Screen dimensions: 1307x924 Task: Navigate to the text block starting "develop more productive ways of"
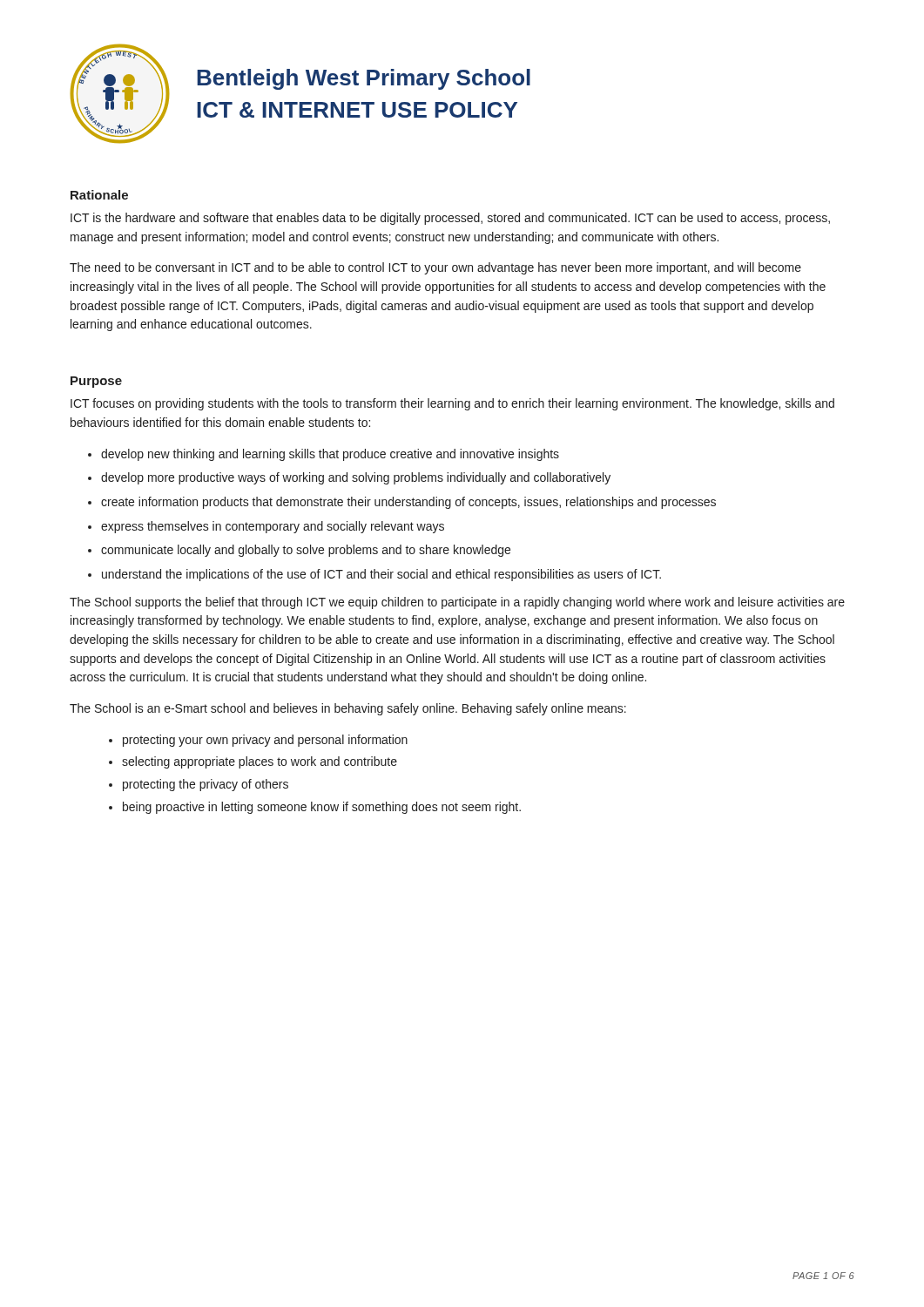click(x=356, y=478)
